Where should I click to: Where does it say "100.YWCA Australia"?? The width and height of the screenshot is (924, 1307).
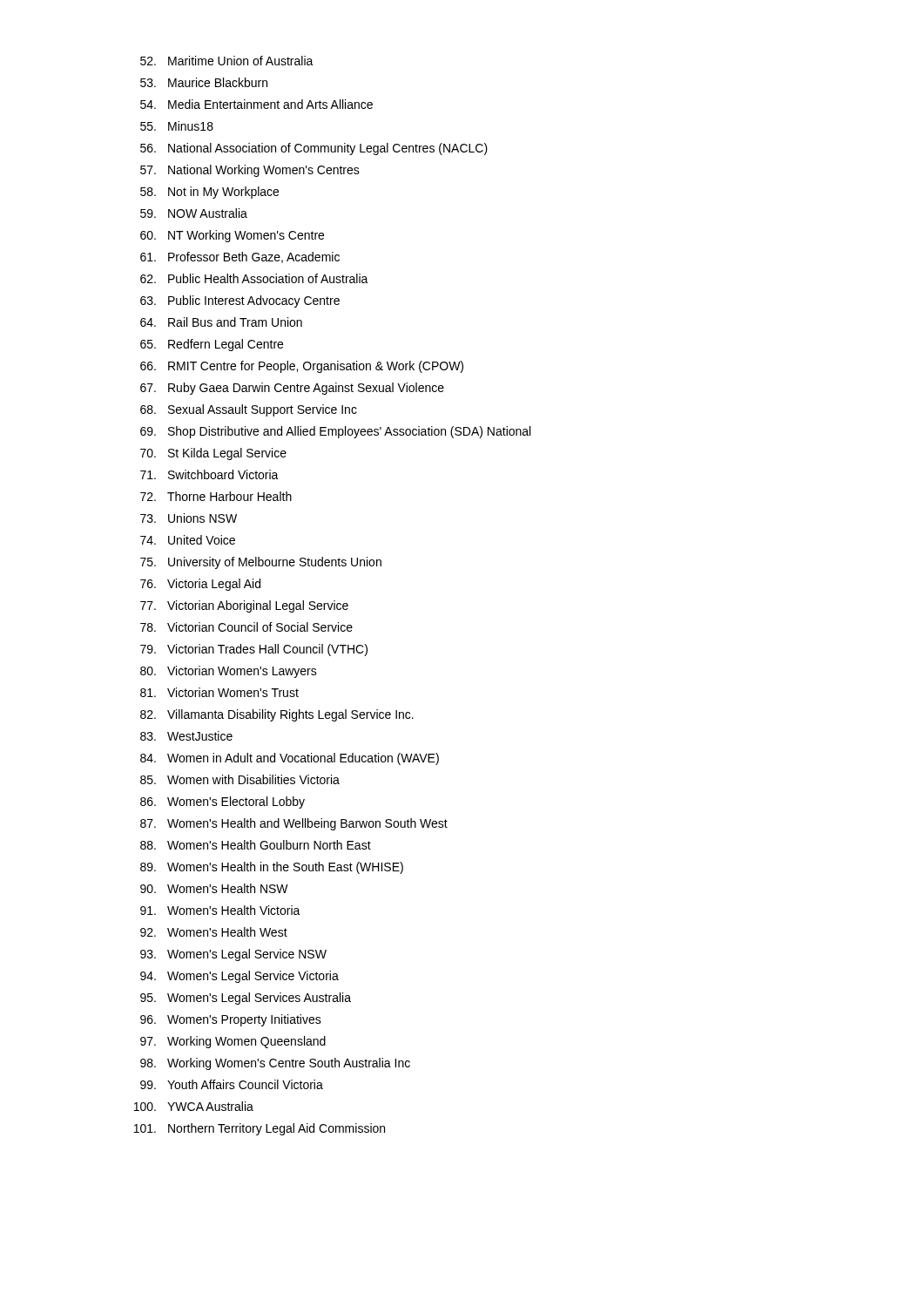coord(194,1106)
